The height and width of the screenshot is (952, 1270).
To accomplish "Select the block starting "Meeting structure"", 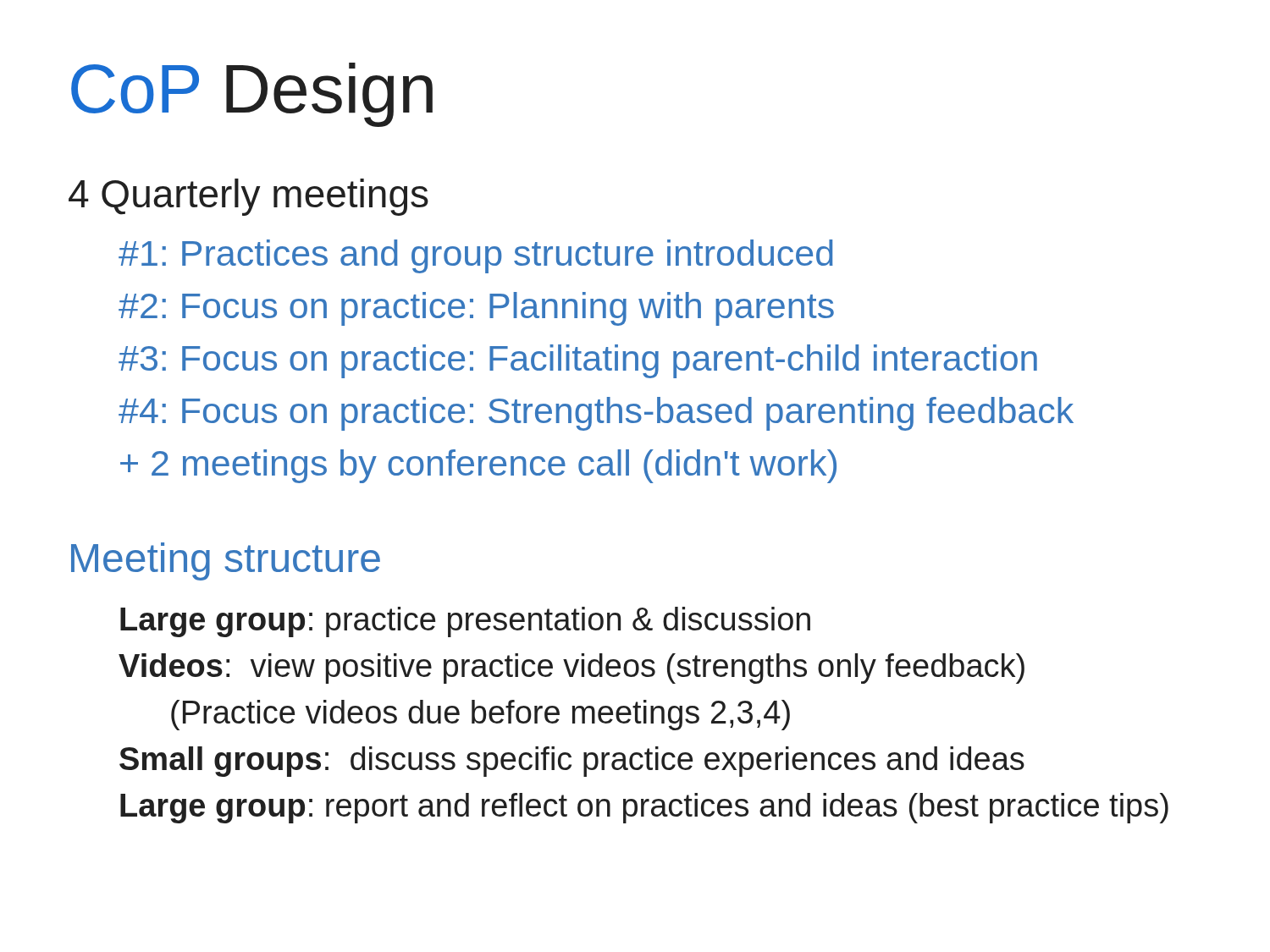I will [225, 559].
